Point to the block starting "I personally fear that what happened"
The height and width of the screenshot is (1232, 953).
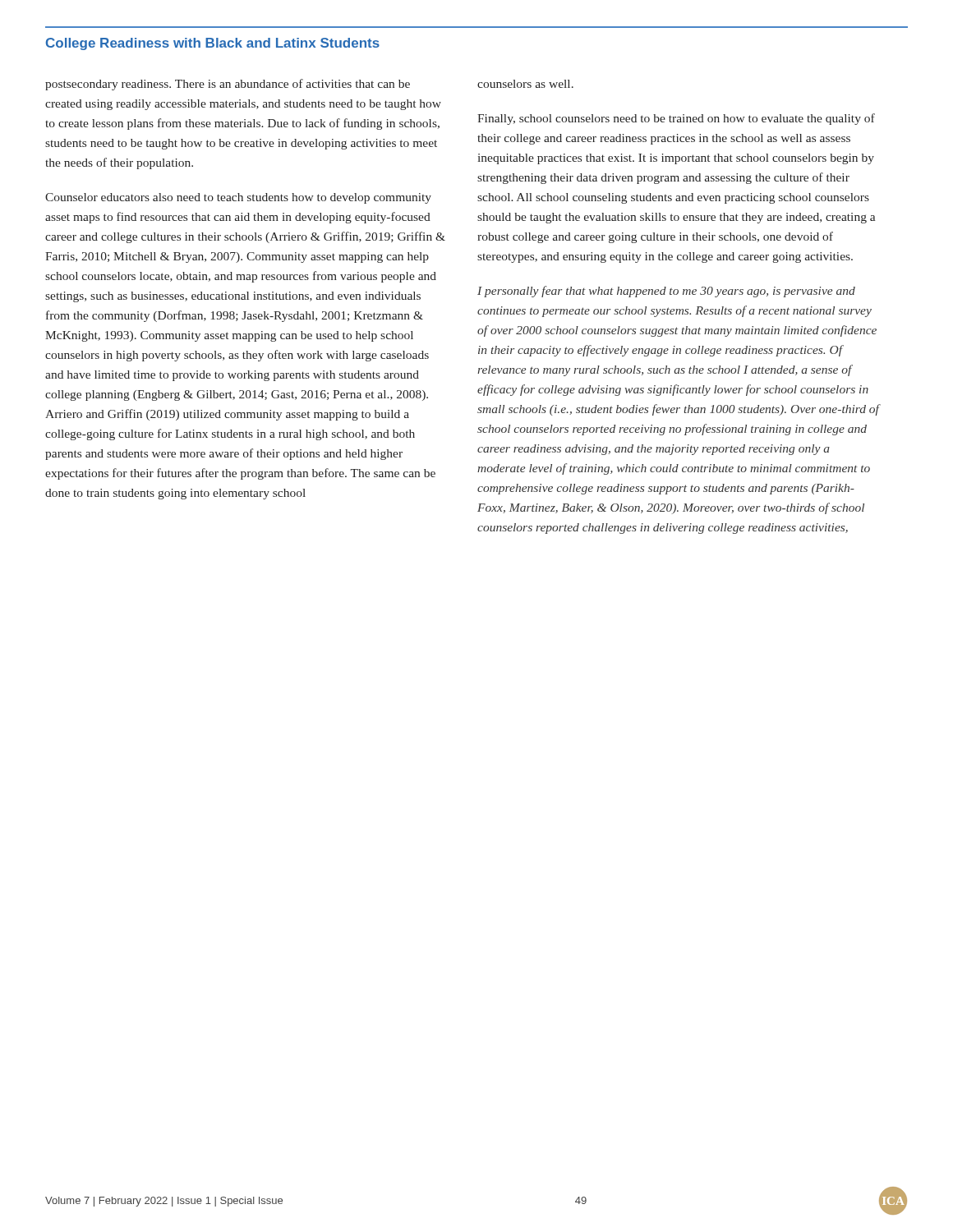679,409
